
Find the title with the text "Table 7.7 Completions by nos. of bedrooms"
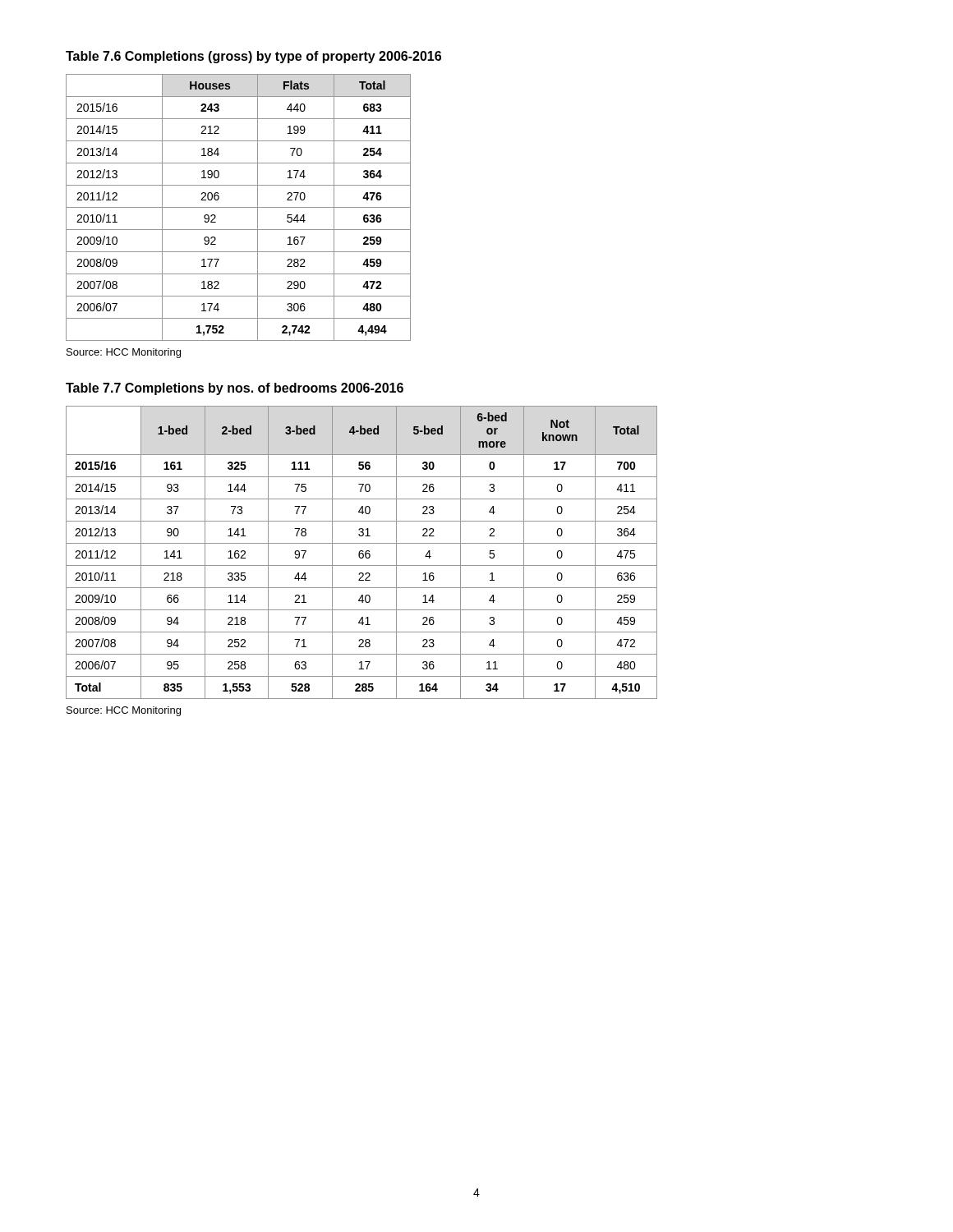point(235,388)
